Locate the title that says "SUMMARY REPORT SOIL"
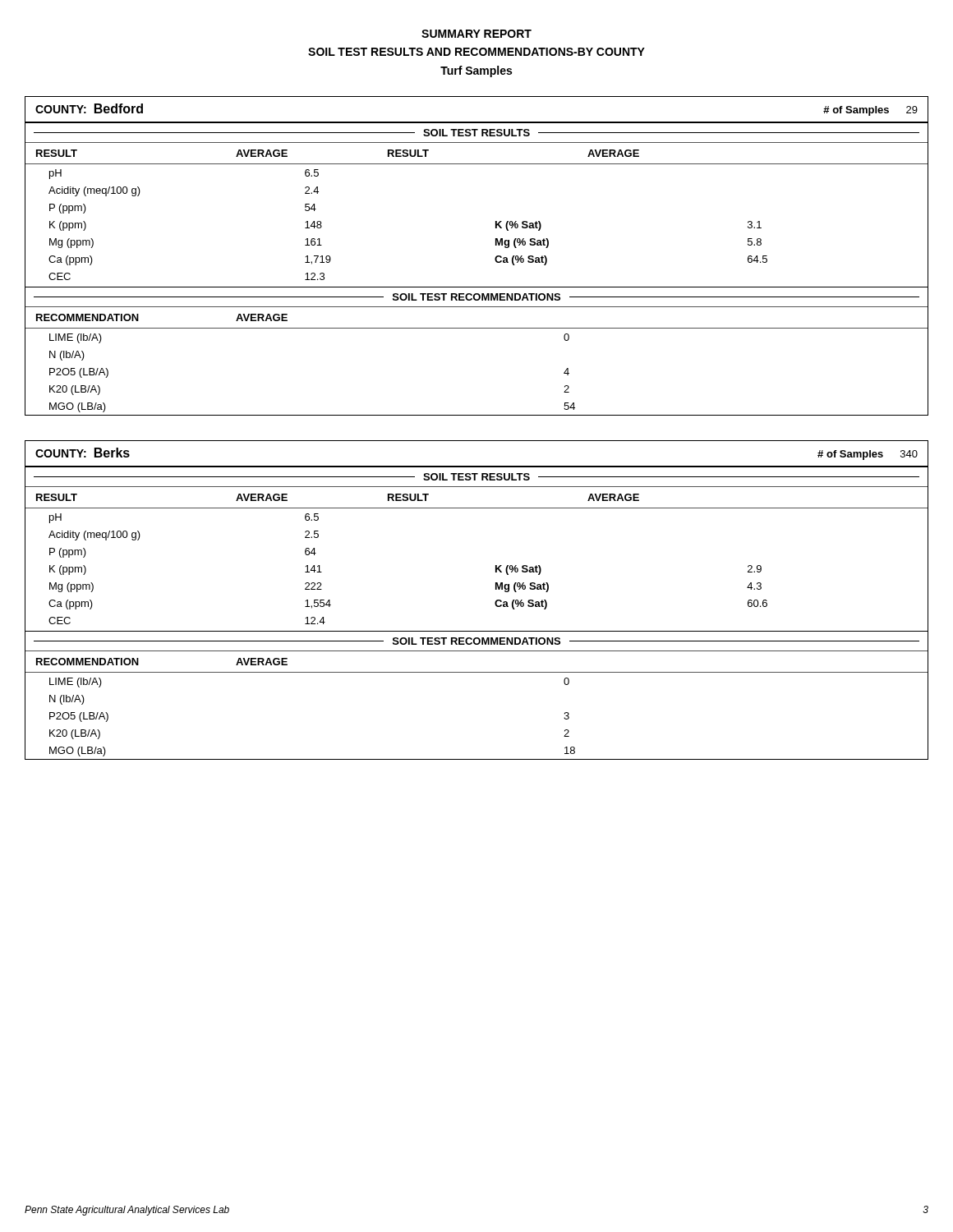The image size is (953, 1232). click(x=476, y=52)
